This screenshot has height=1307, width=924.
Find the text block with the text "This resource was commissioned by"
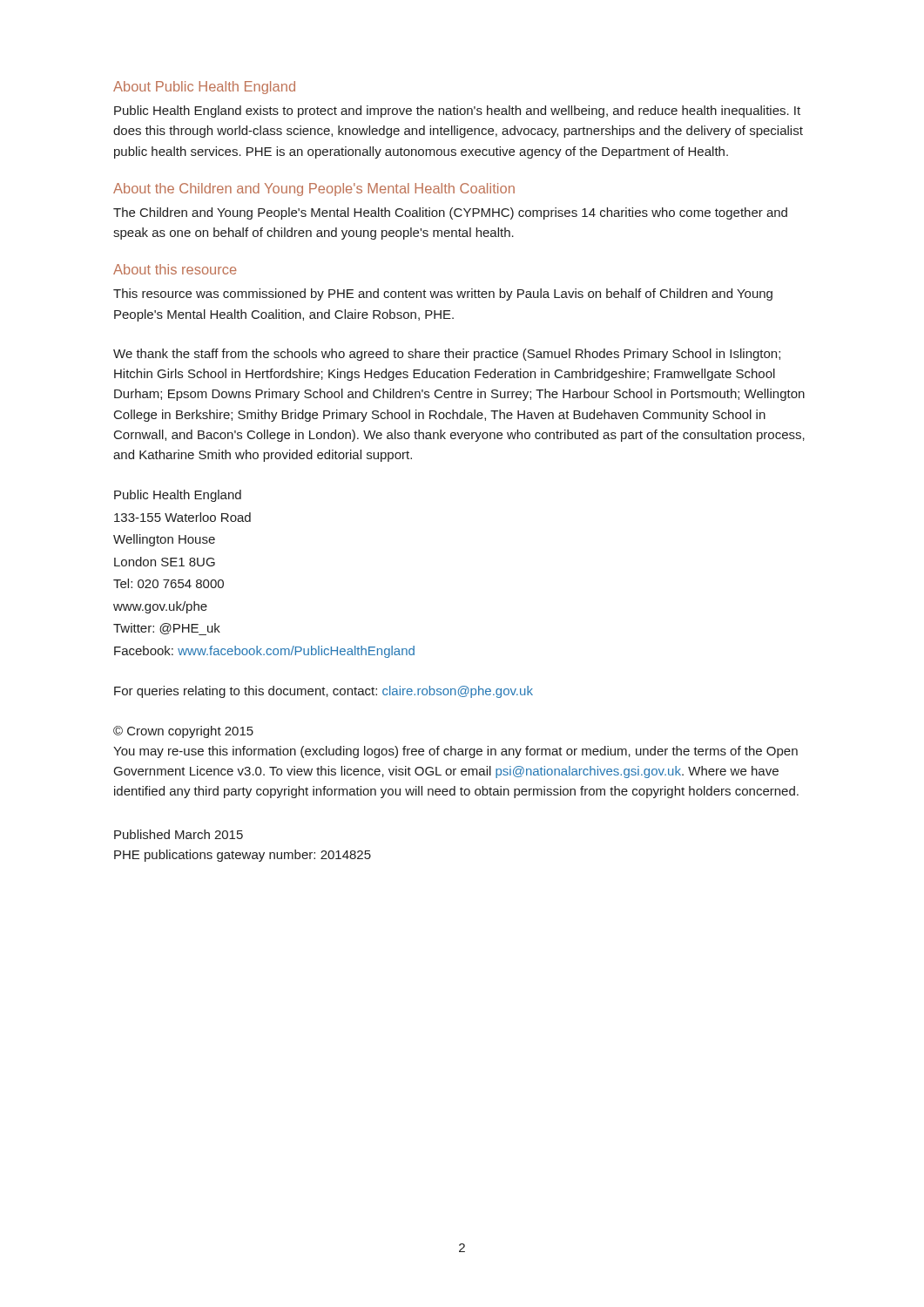pyautogui.click(x=443, y=304)
